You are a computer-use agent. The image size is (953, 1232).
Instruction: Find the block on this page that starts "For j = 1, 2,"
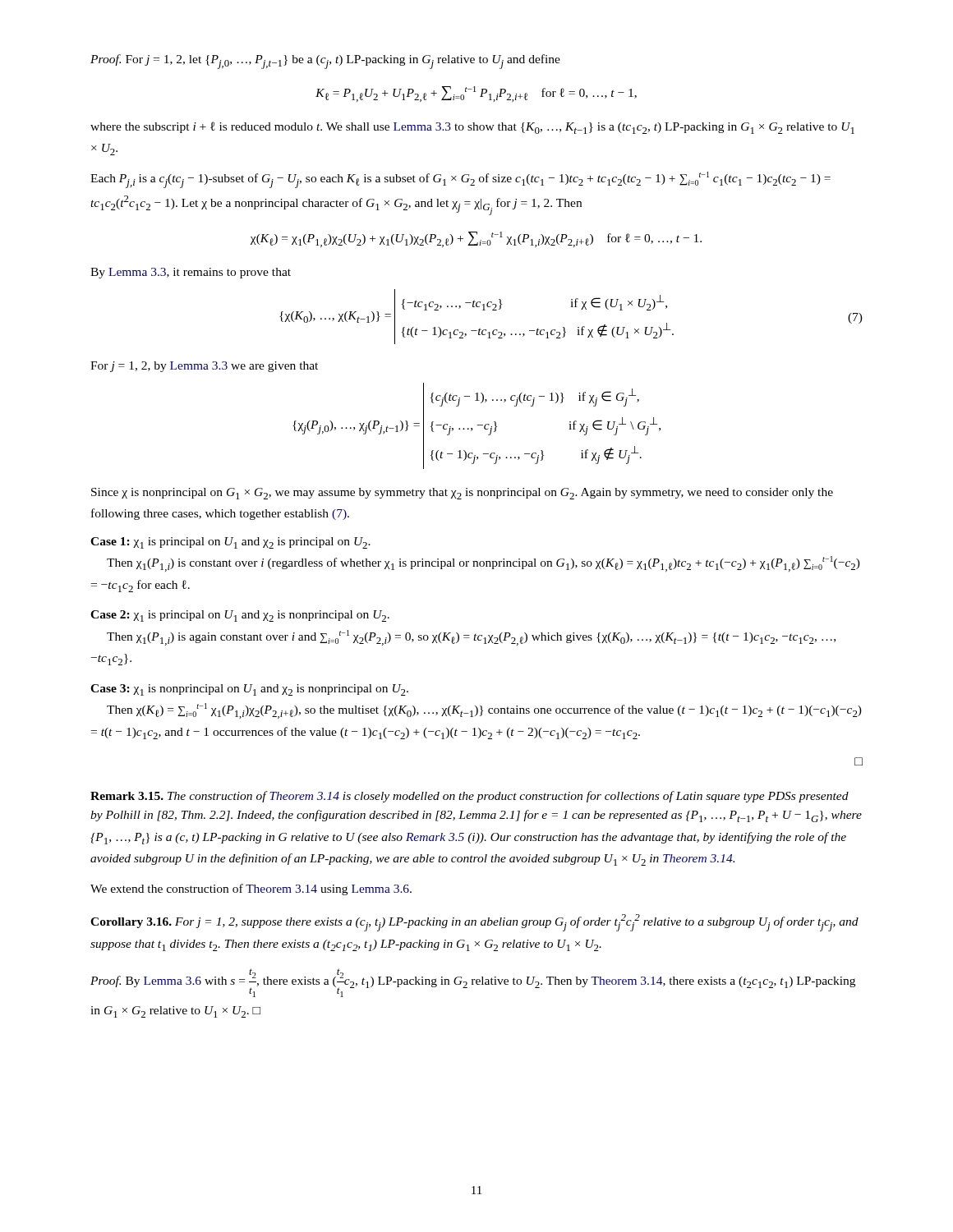pos(204,367)
